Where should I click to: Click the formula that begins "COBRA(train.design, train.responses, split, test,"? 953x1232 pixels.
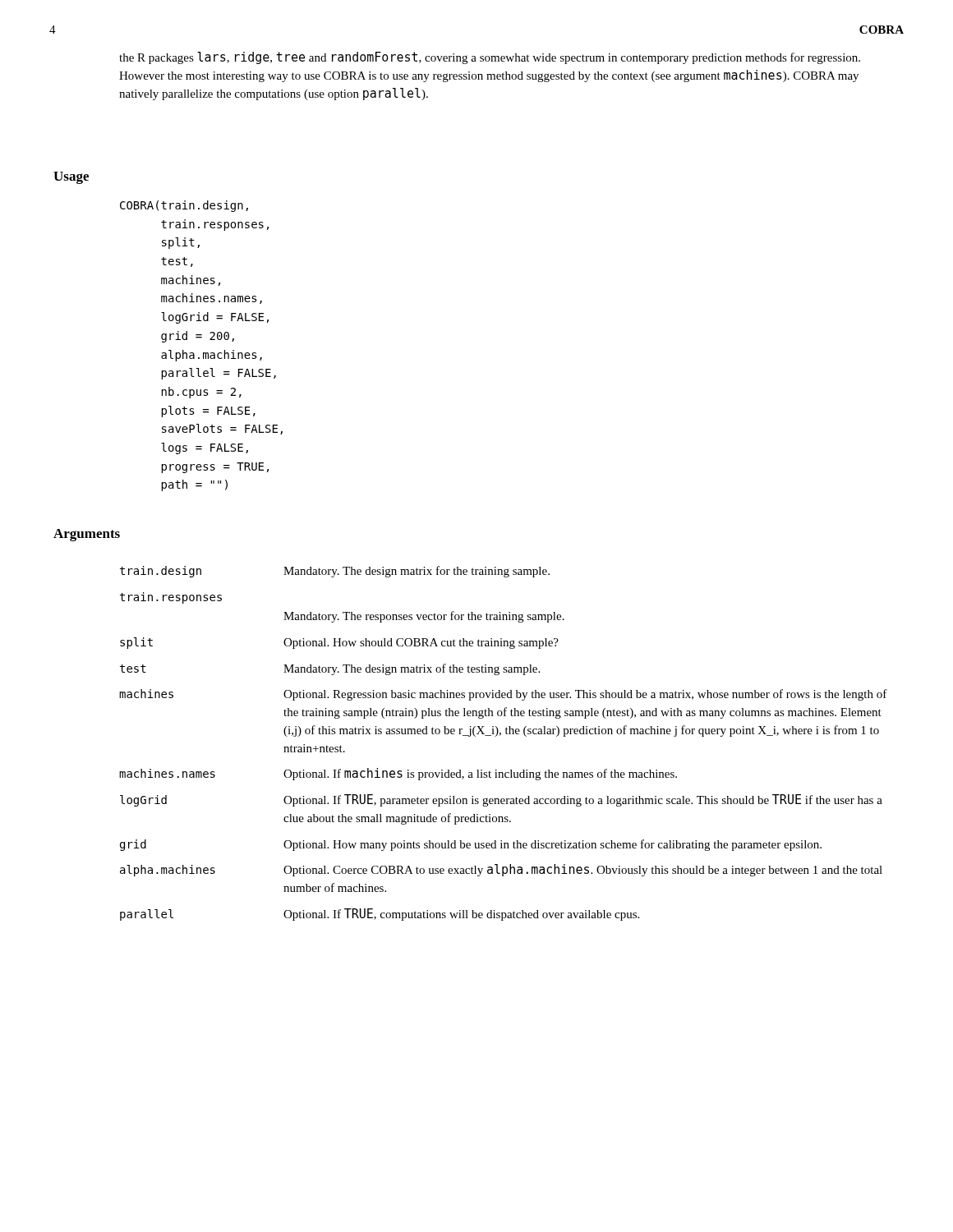tap(202, 345)
